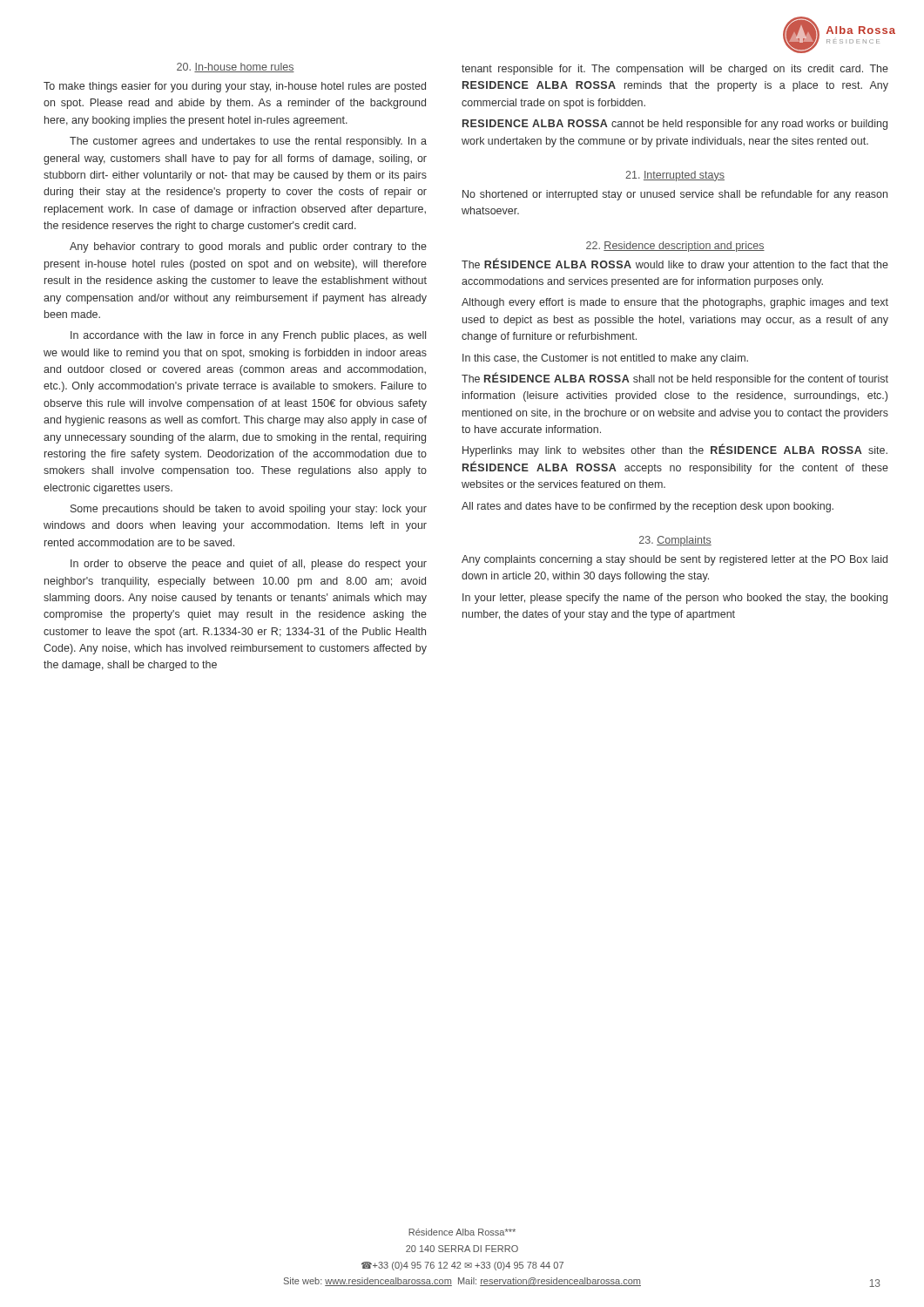Screen dimensions: 1307x924
Task: Select the text block starting "20. In-house home rules"
Action: 235,67
